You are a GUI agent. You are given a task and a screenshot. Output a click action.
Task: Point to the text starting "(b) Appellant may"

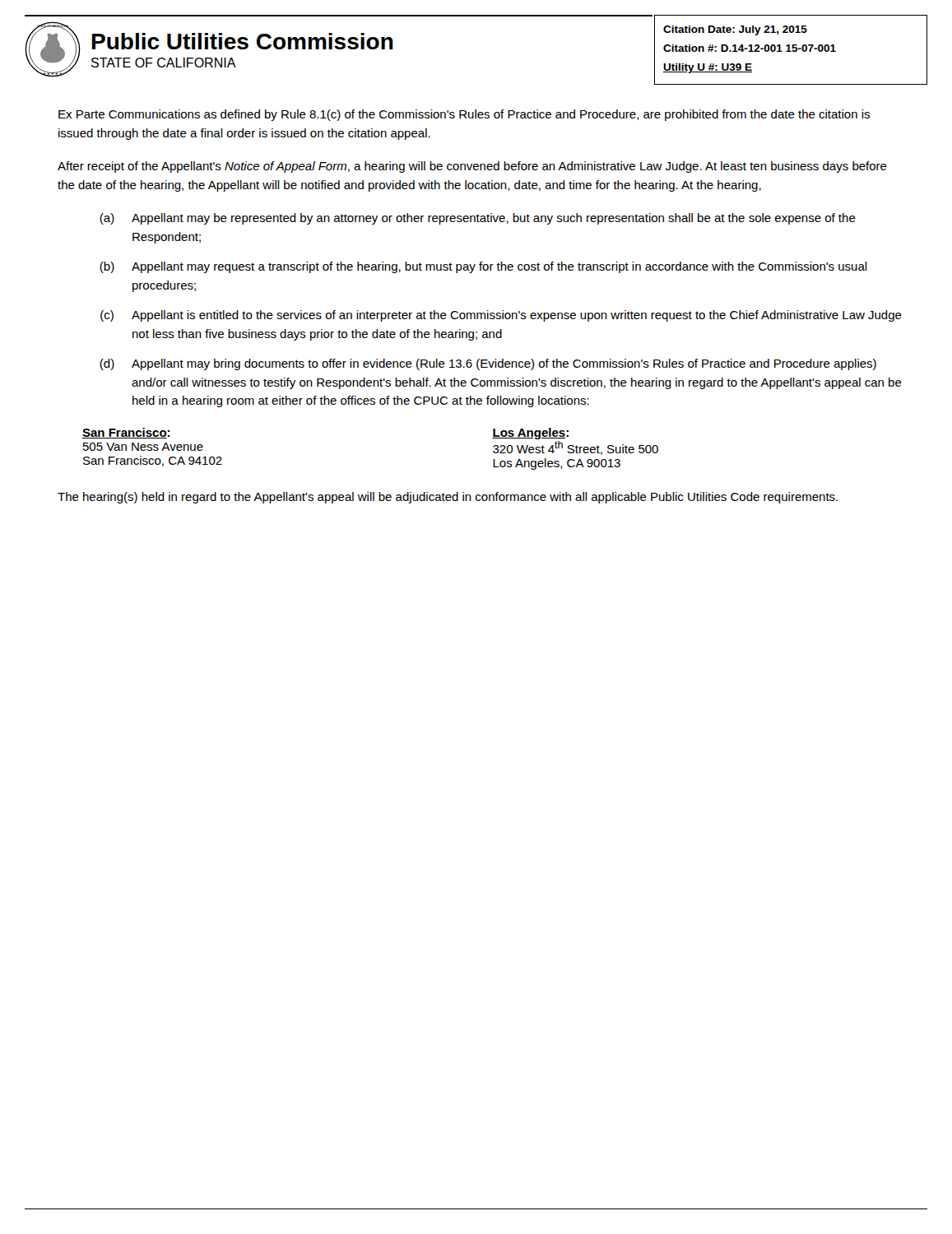(x=492, y=276)
